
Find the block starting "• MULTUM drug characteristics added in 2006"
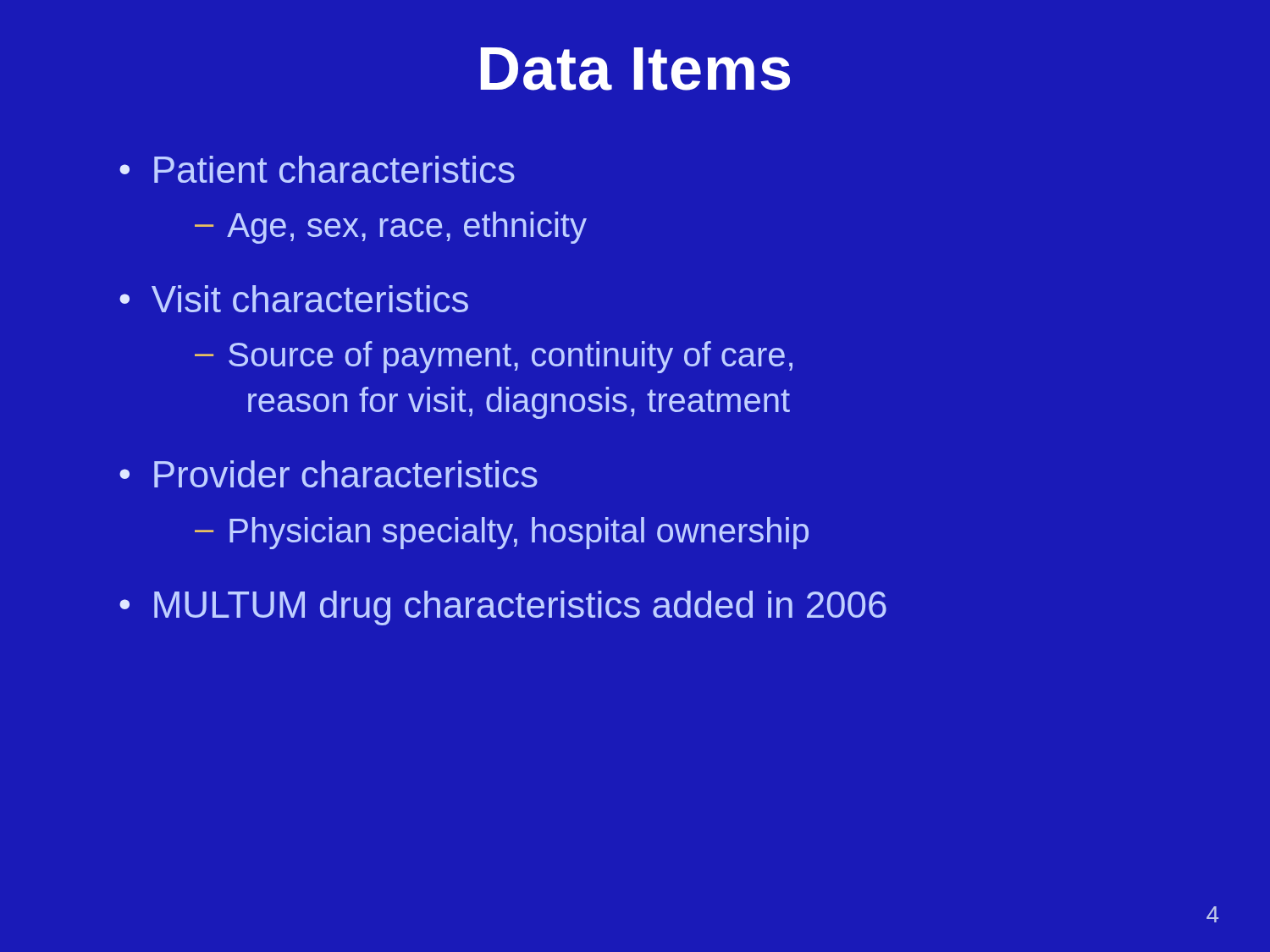503,604
